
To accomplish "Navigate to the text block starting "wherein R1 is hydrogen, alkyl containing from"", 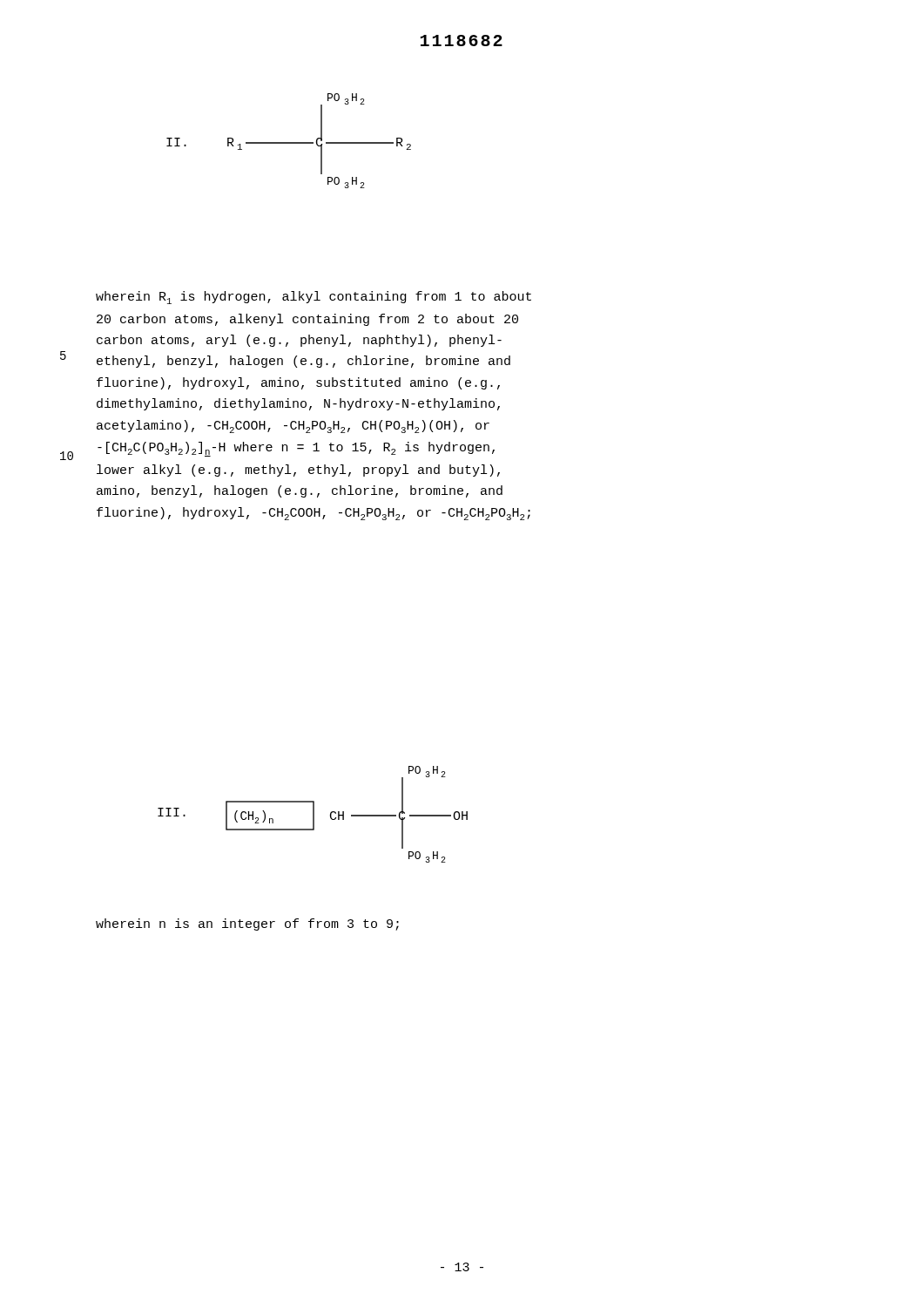I will click(314, 406).
